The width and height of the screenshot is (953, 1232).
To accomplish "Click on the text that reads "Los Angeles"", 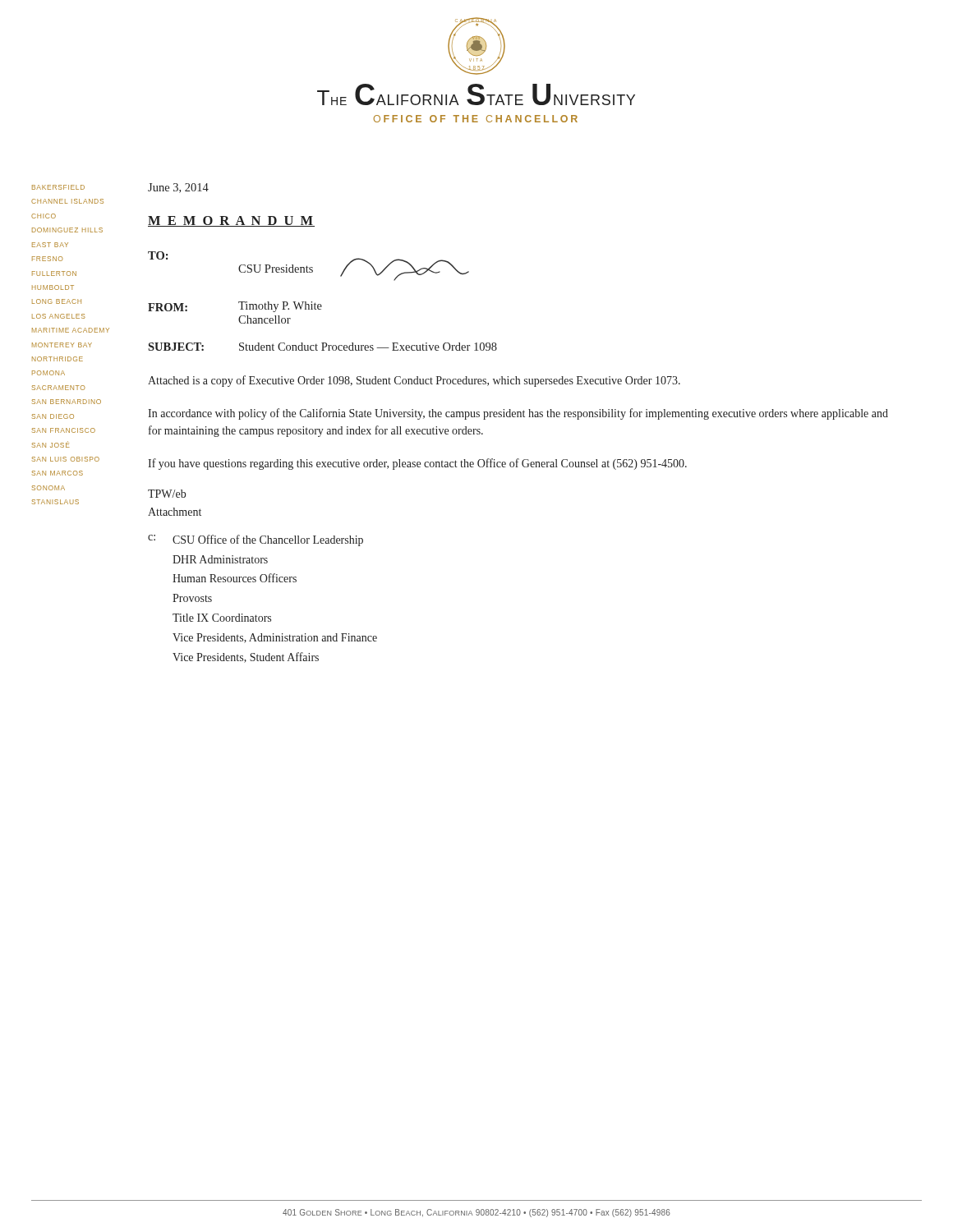I will coord(59,316).
